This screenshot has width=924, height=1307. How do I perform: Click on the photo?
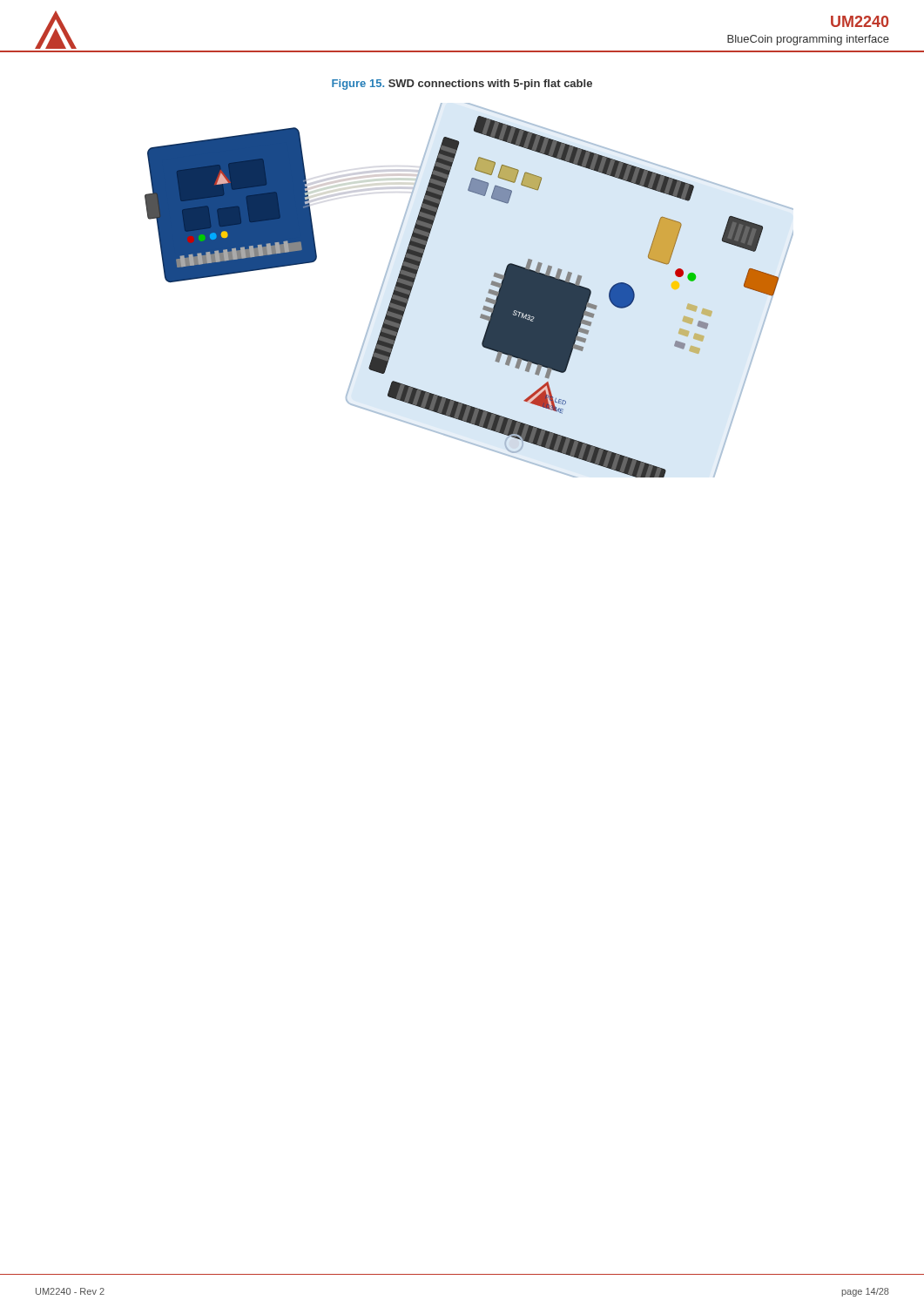click(462, 290)
